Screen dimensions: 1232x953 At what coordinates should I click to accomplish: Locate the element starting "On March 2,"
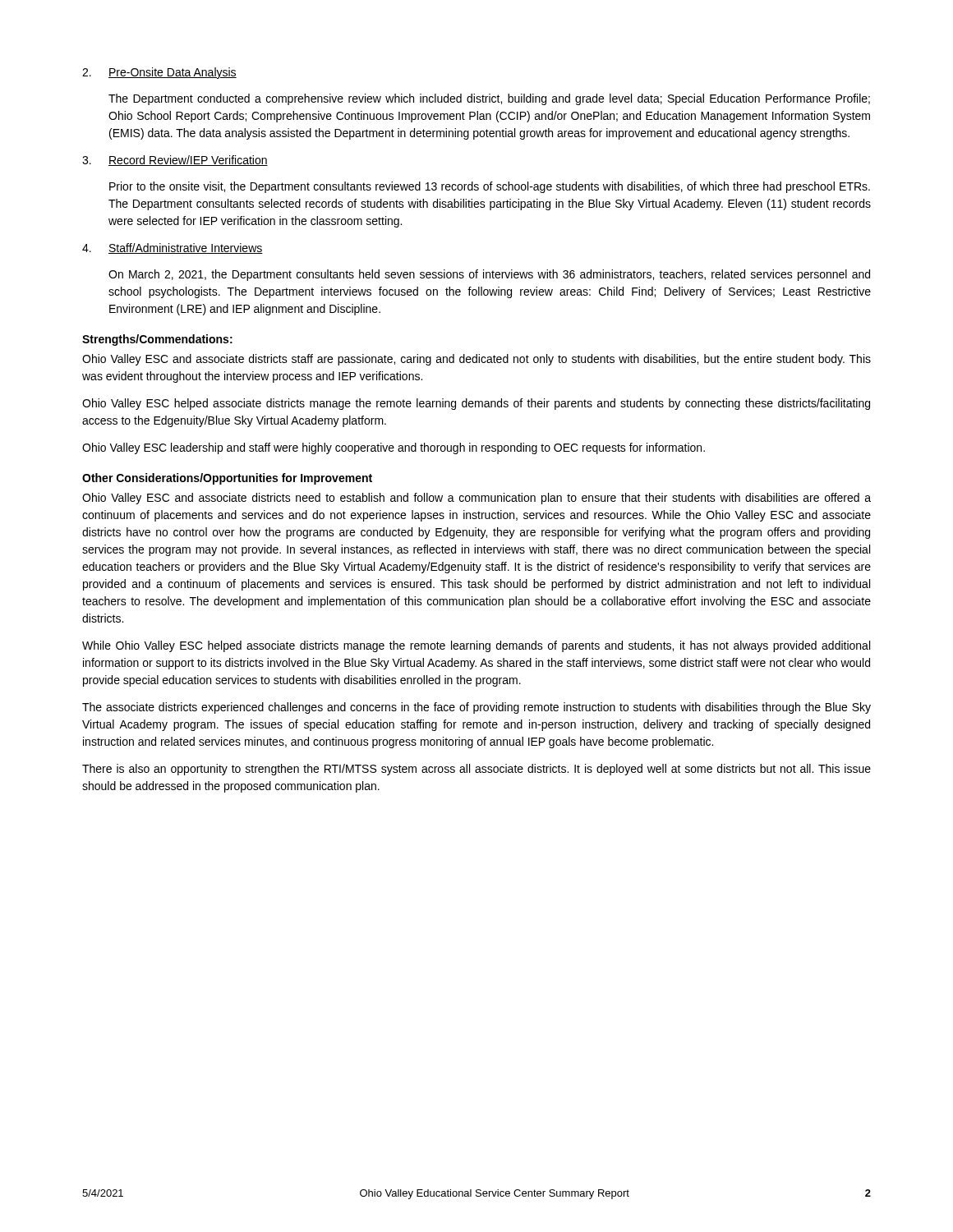click(x=490, y=292)
